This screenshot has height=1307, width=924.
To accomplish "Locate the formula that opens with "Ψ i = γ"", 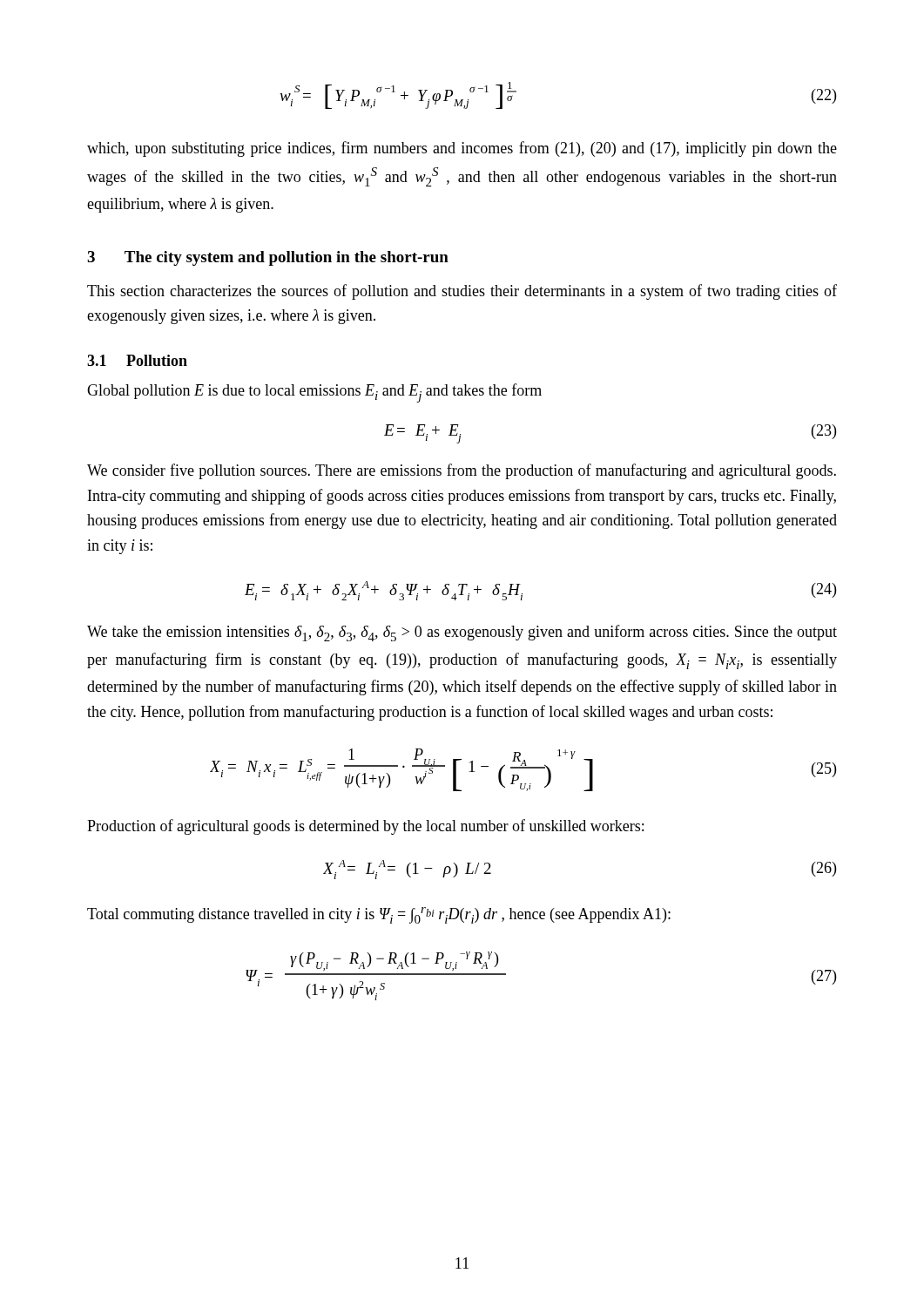I will coord(395,975).
